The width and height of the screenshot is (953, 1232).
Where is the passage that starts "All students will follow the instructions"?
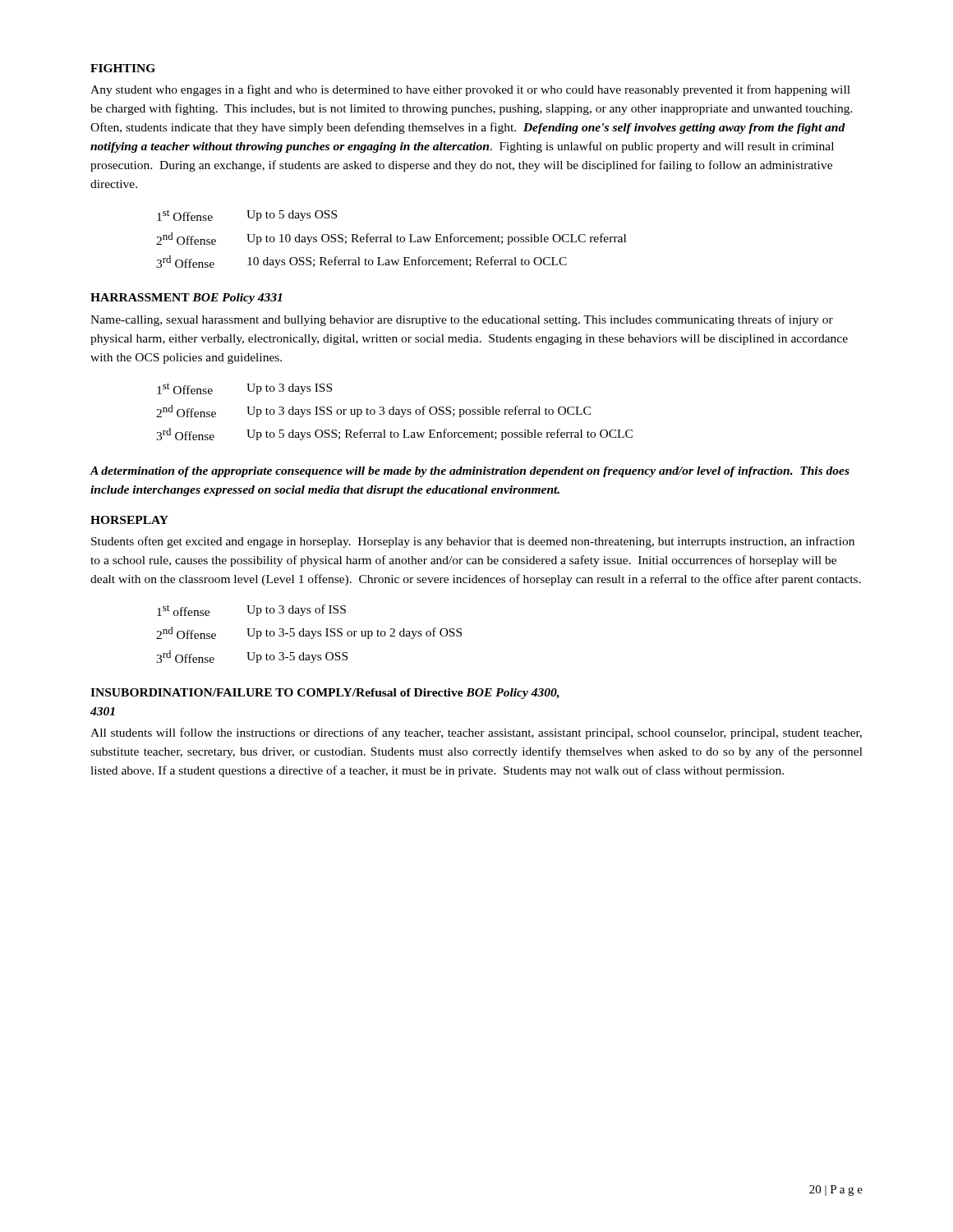[476, 751]
